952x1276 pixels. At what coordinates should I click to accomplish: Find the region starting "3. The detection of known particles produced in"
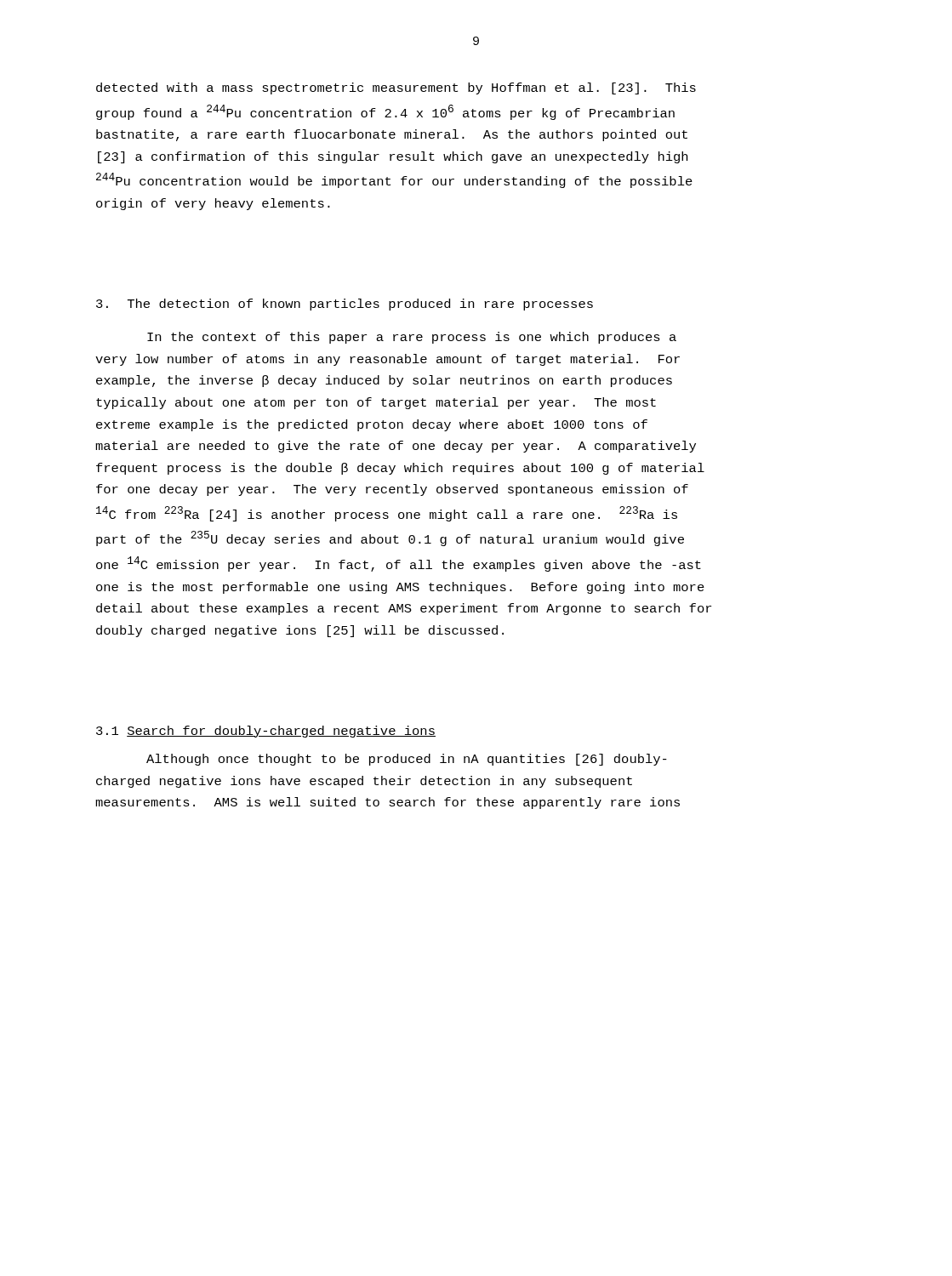(x=345, y=304)
